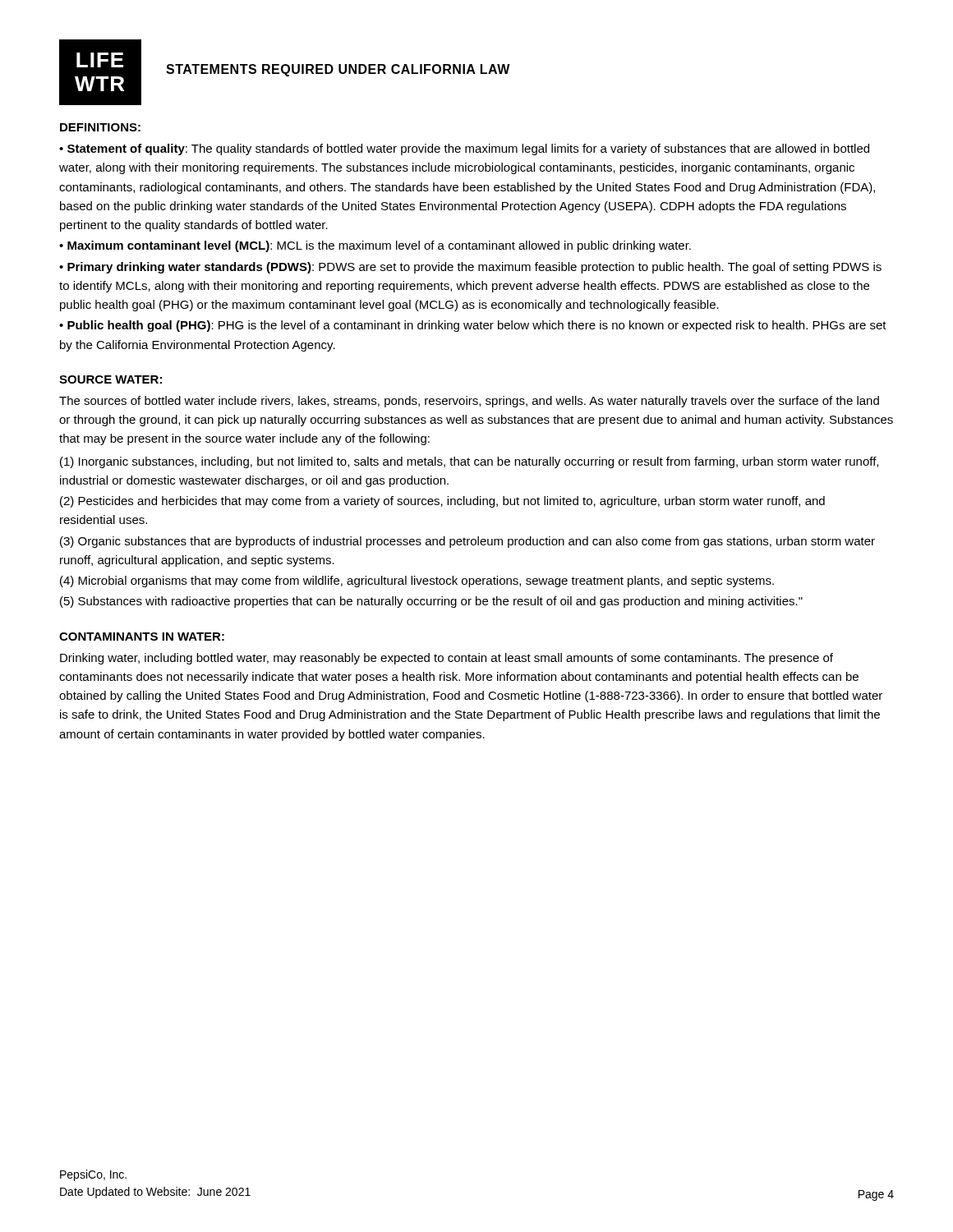
Task: Navigate to the text block starting "Statement of quality:"
Action: (x=468, y=186)
